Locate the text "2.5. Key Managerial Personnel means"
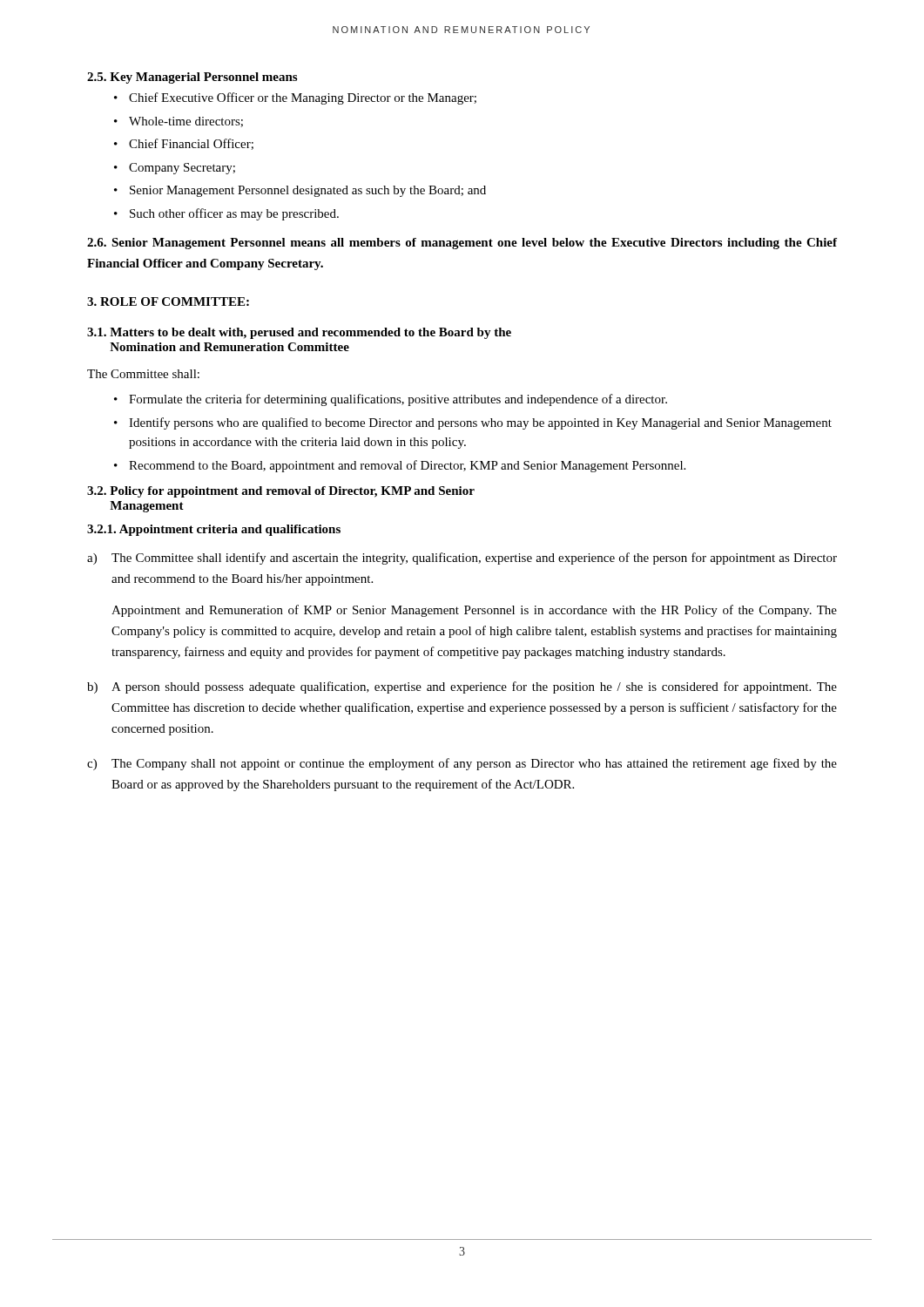 [x=192, y=77]
